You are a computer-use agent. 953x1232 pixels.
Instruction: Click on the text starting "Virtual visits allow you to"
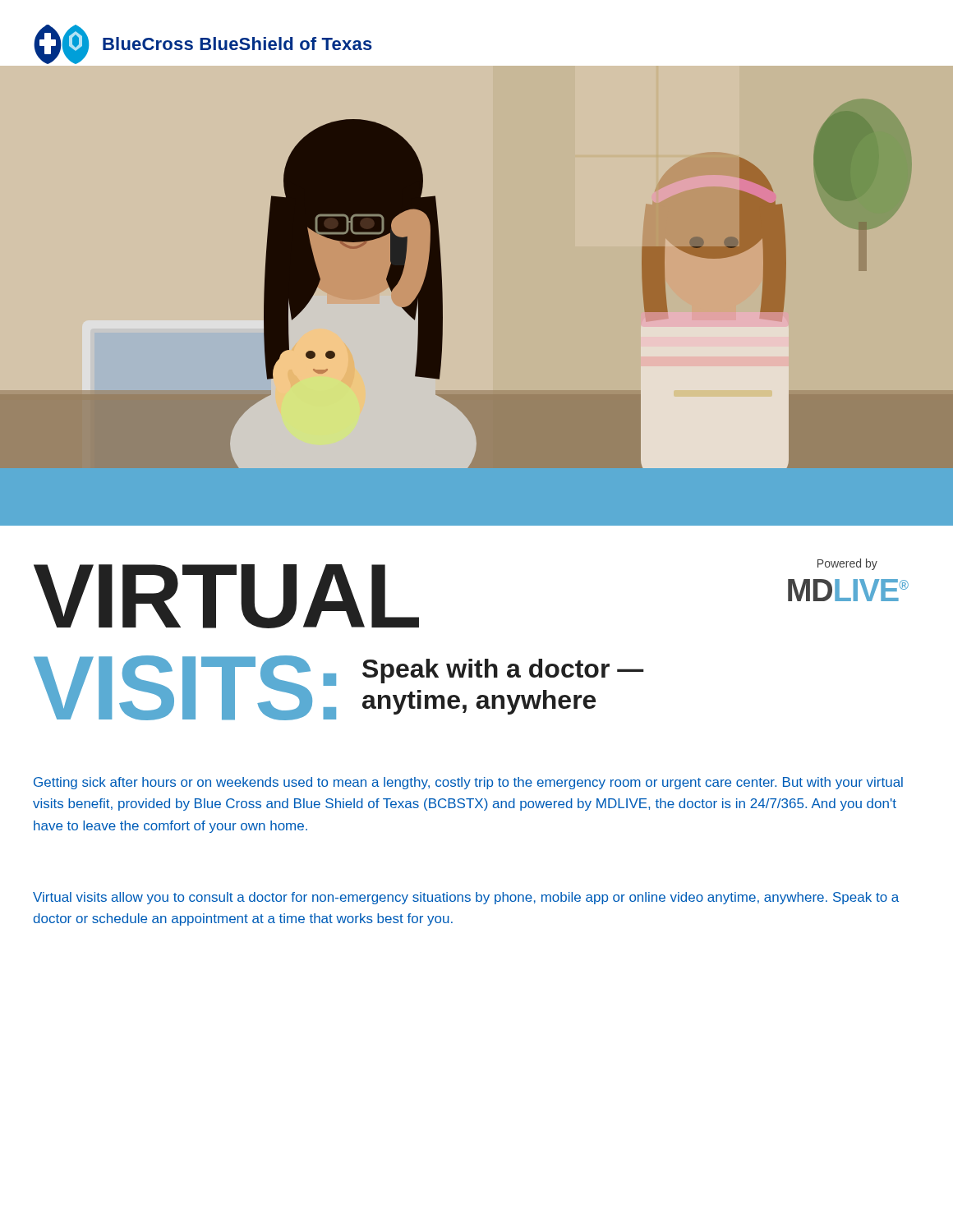tap(466, 908)
